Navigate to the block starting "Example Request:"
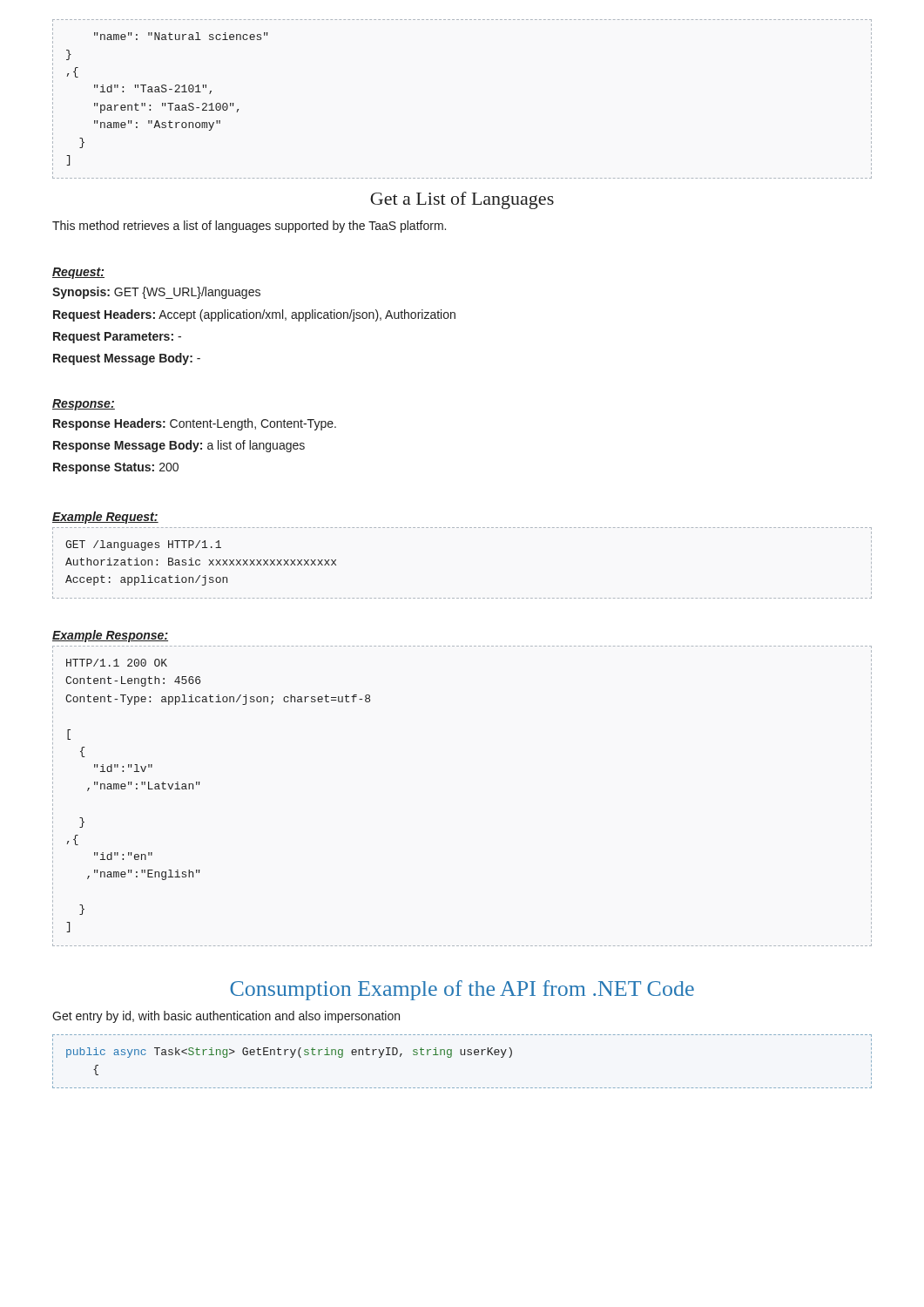The image size is (924, 1307). (105, 517)
